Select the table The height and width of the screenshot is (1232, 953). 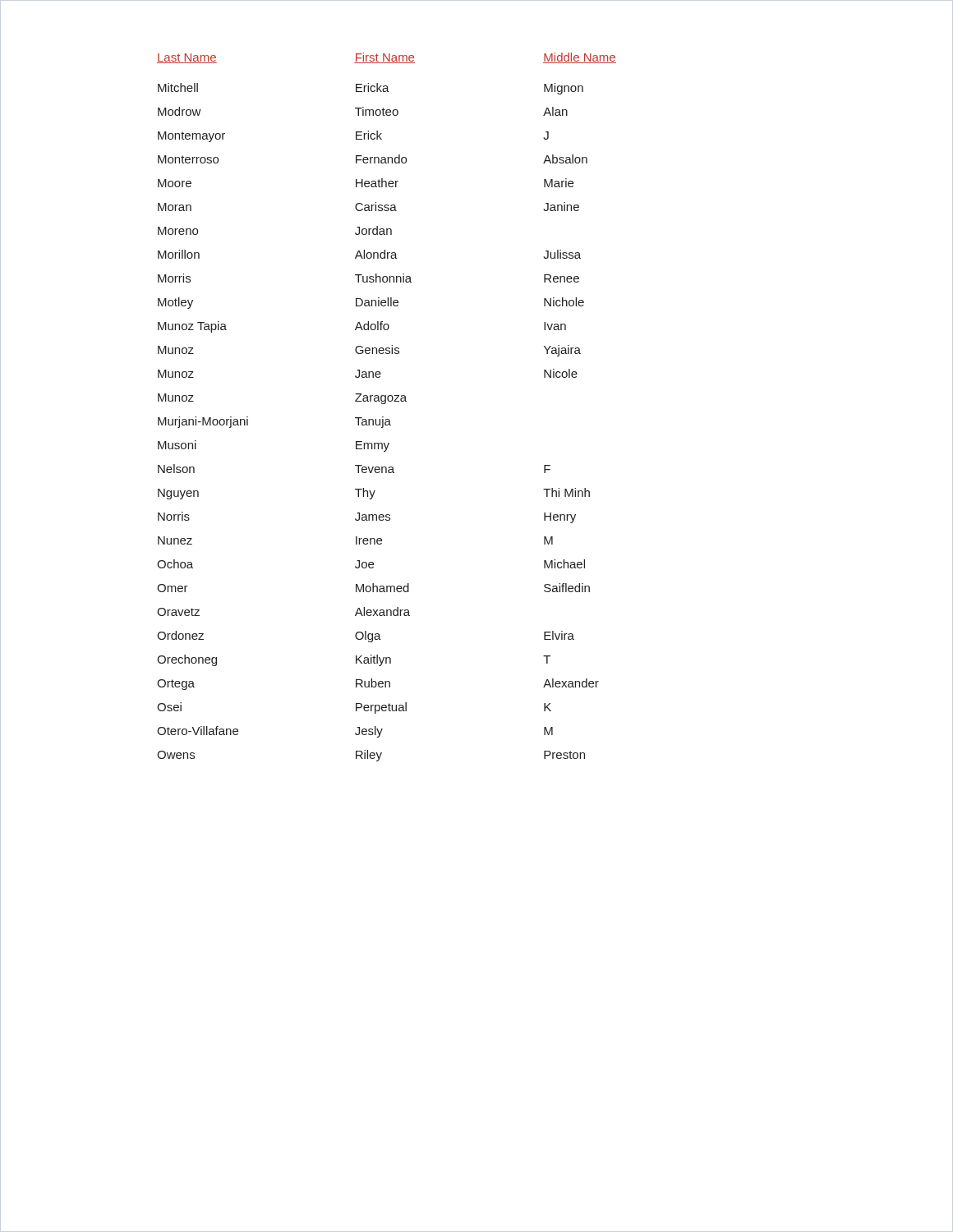pyautogui.click(x=513, y=408)
